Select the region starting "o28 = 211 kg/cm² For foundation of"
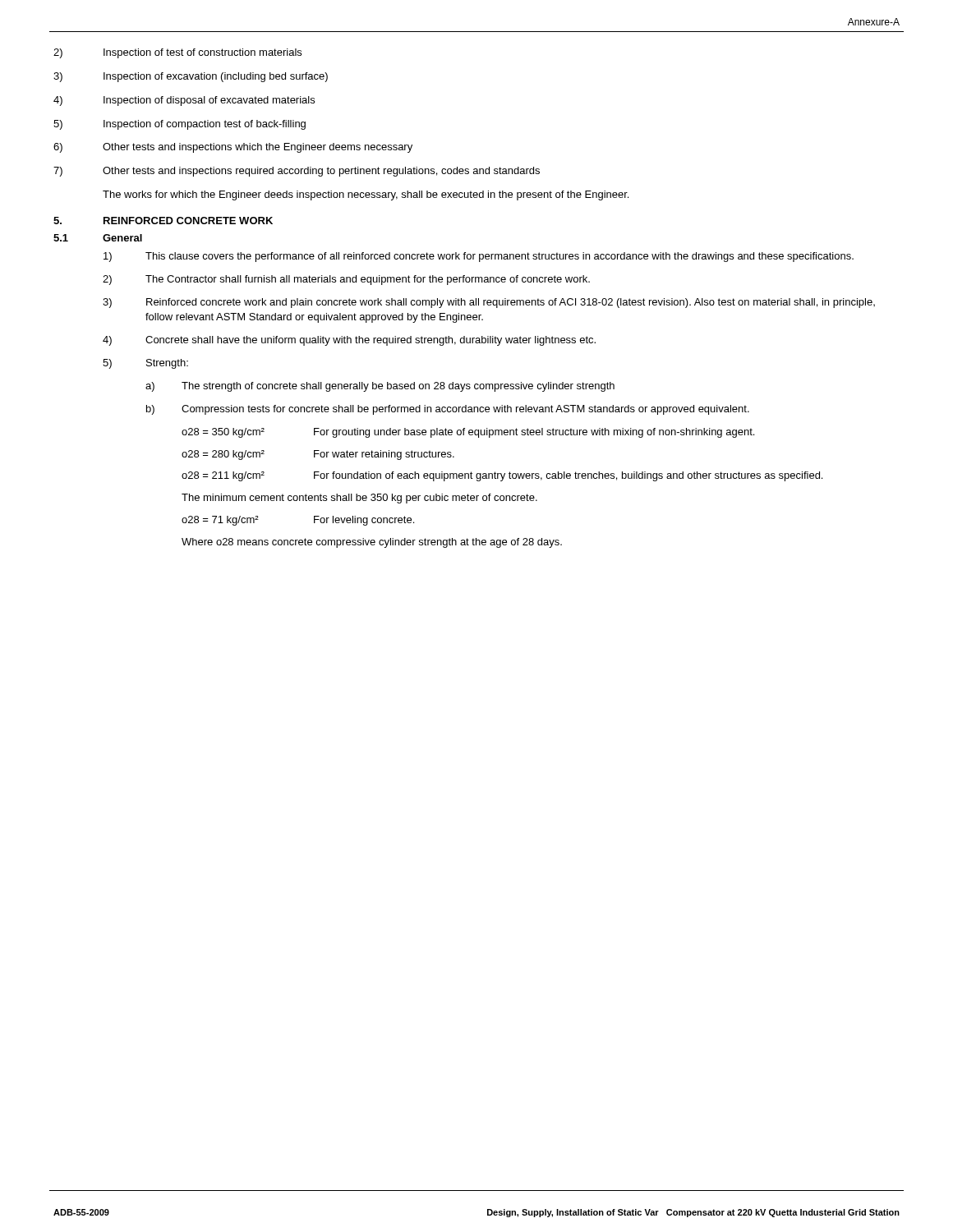953x1232 pixels. pyautogui.click(x=541, y=476)
